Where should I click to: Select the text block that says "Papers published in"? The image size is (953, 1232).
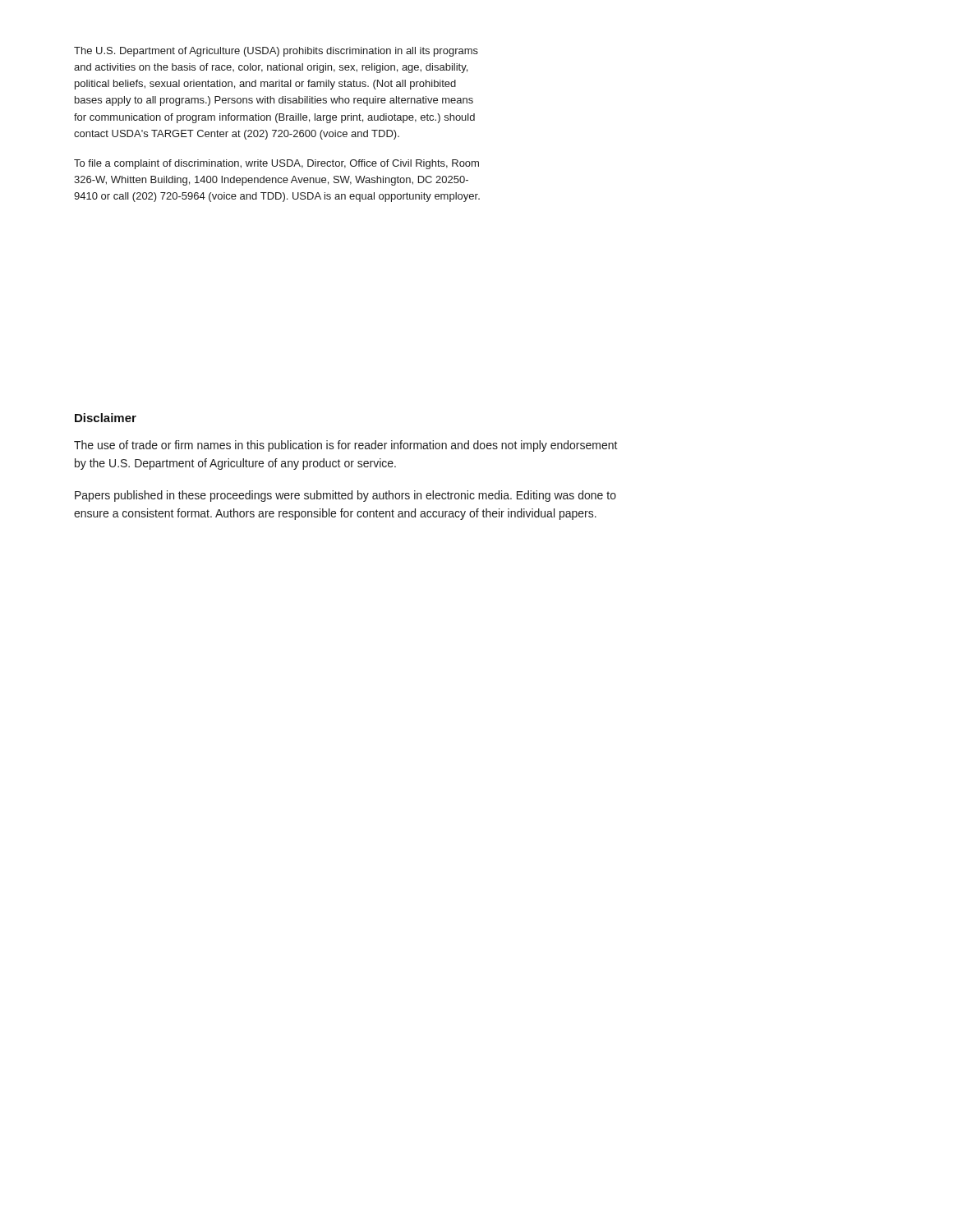[345, 504]
